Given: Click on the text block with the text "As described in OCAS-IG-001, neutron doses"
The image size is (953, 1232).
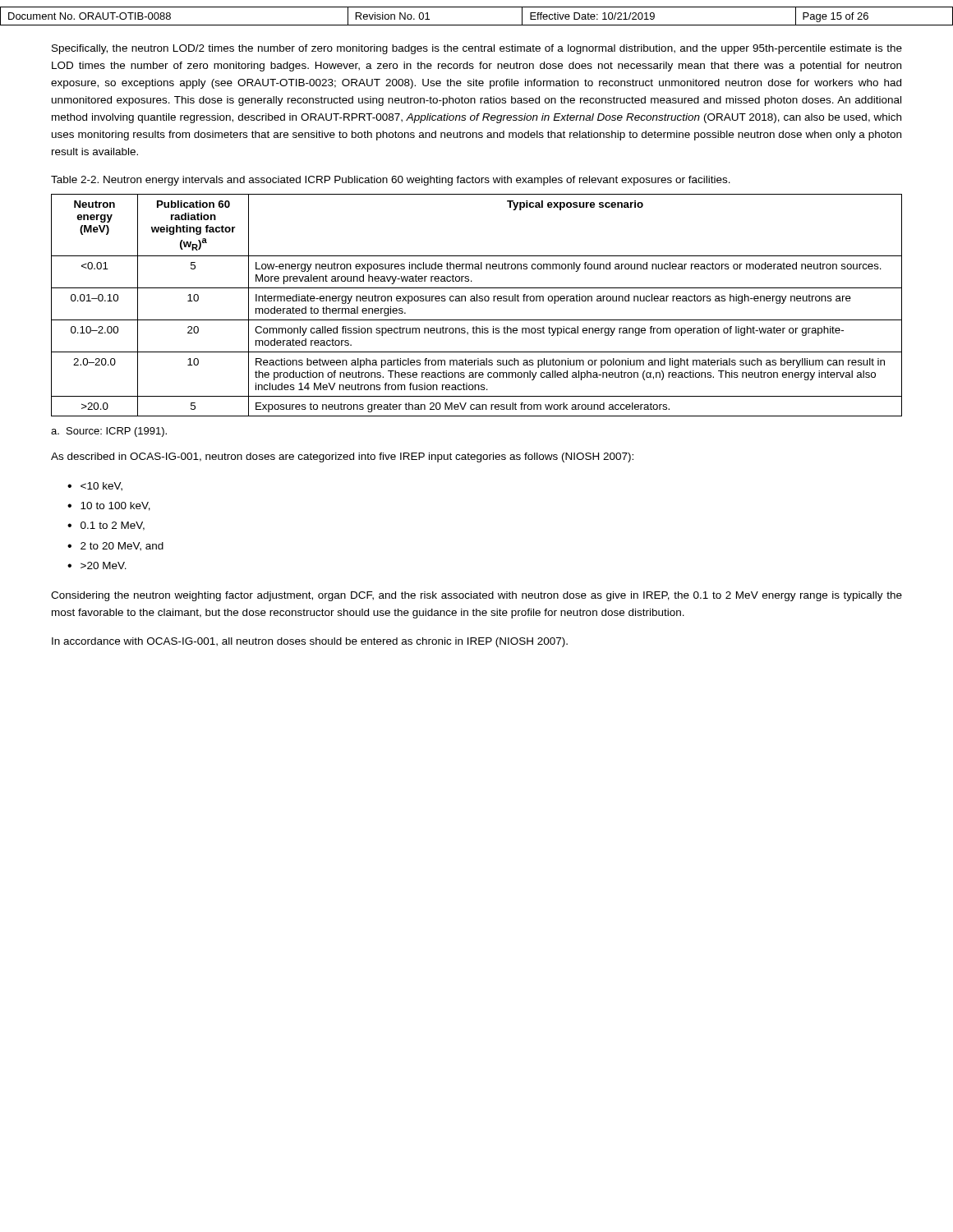Looking at the screenshot, I should [343, 456].
